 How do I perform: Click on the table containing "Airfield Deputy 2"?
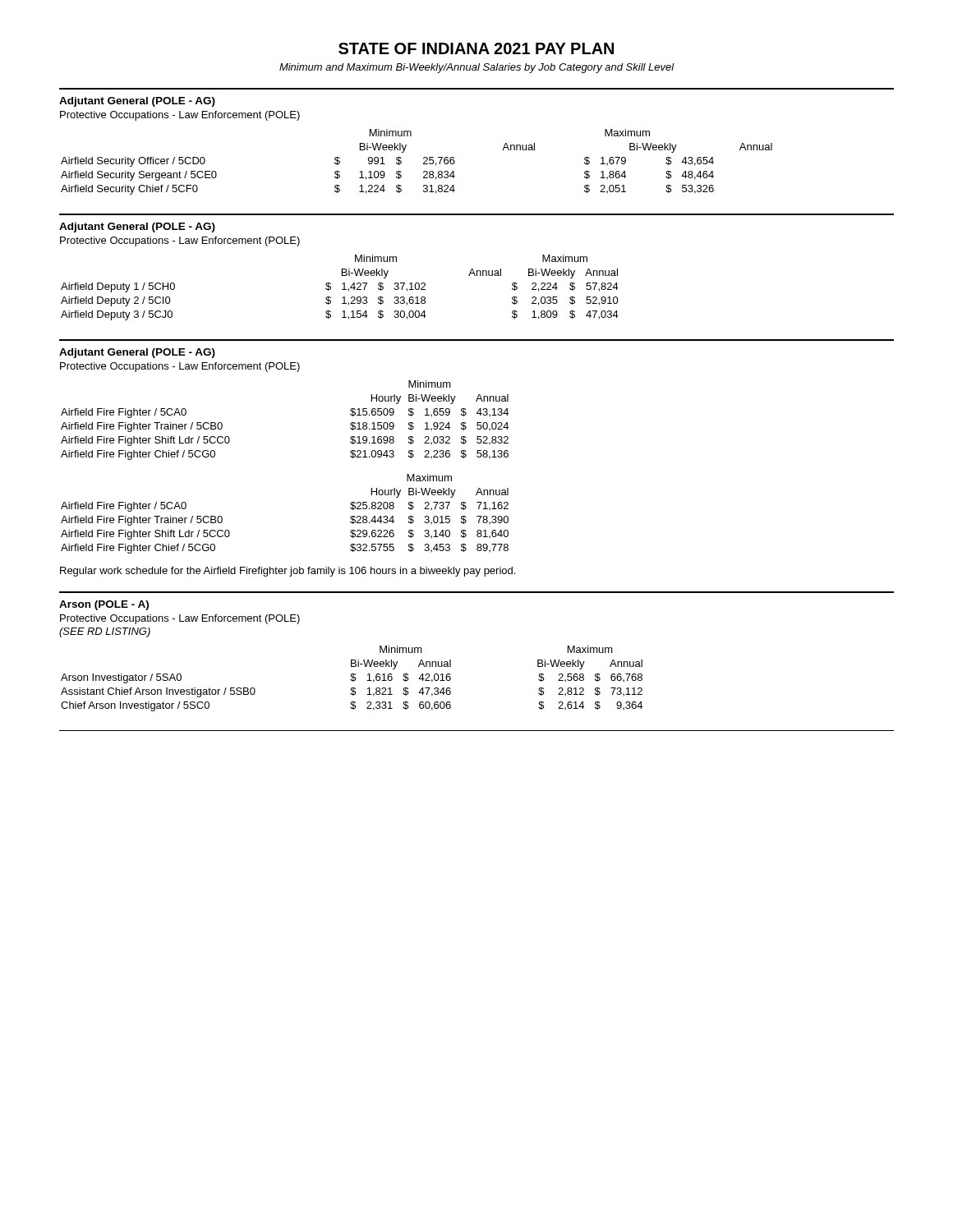point(476,286)
